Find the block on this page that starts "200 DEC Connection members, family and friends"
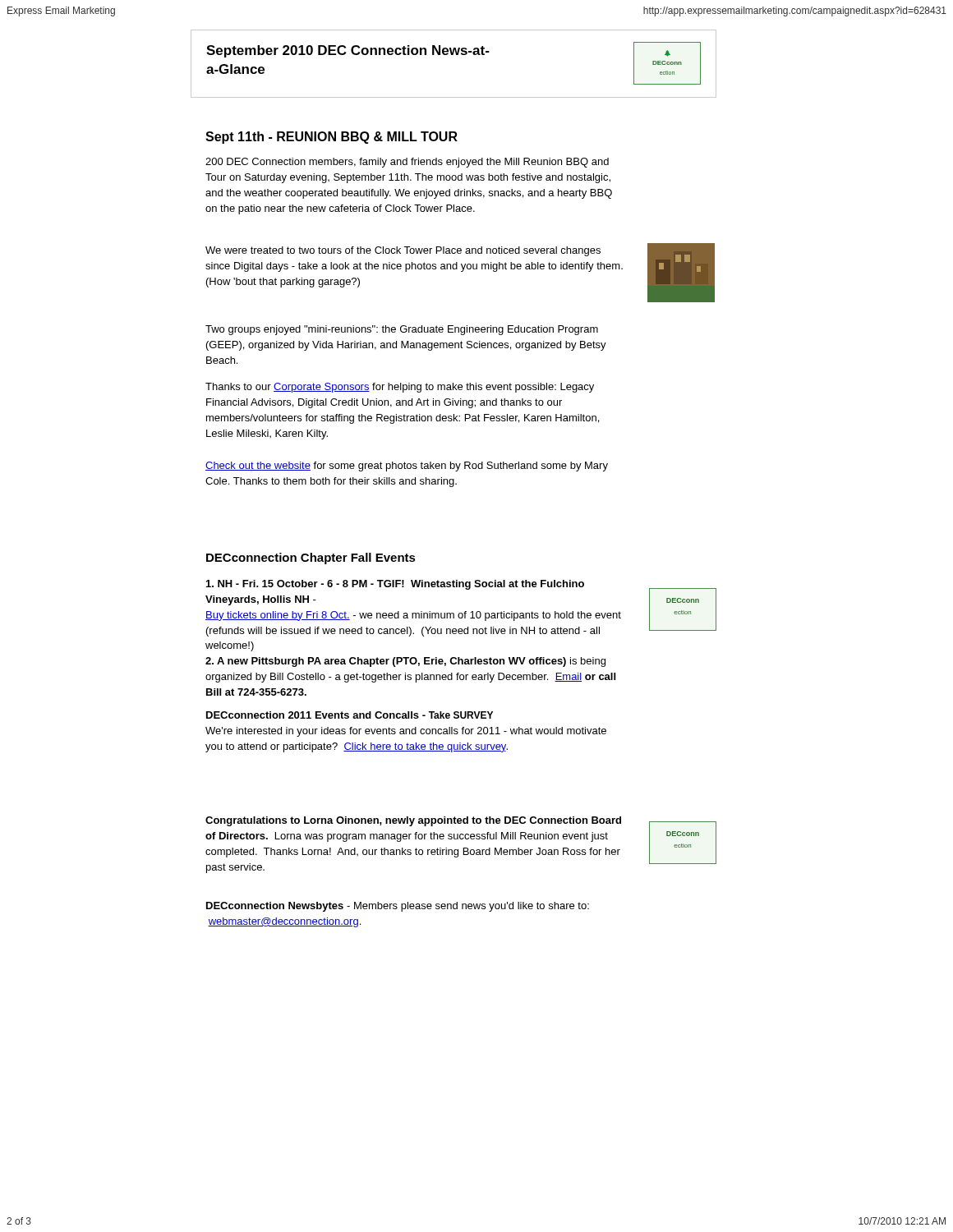 (415, 185)
